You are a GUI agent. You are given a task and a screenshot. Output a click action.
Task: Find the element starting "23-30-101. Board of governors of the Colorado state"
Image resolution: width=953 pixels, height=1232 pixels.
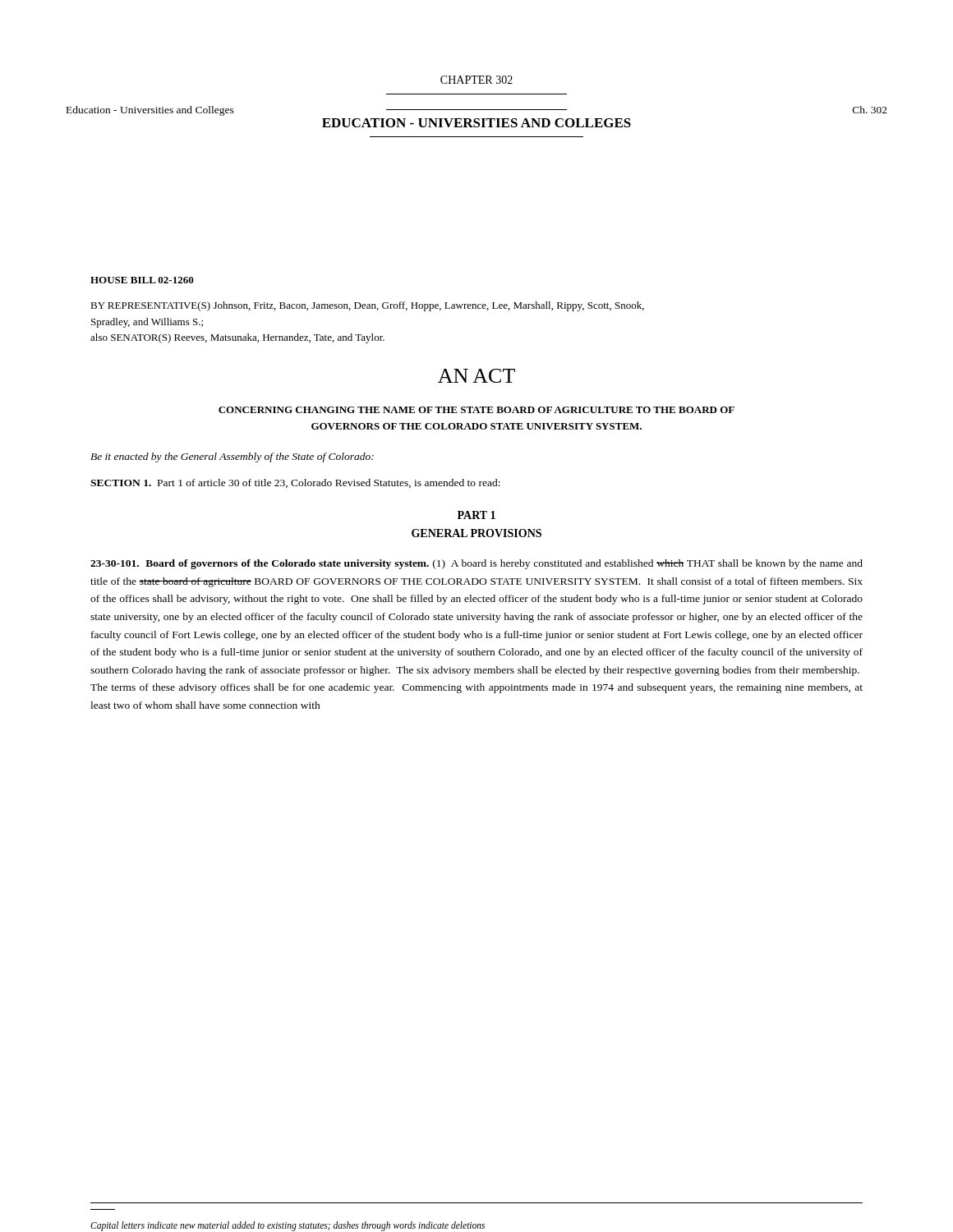(476, 634)
